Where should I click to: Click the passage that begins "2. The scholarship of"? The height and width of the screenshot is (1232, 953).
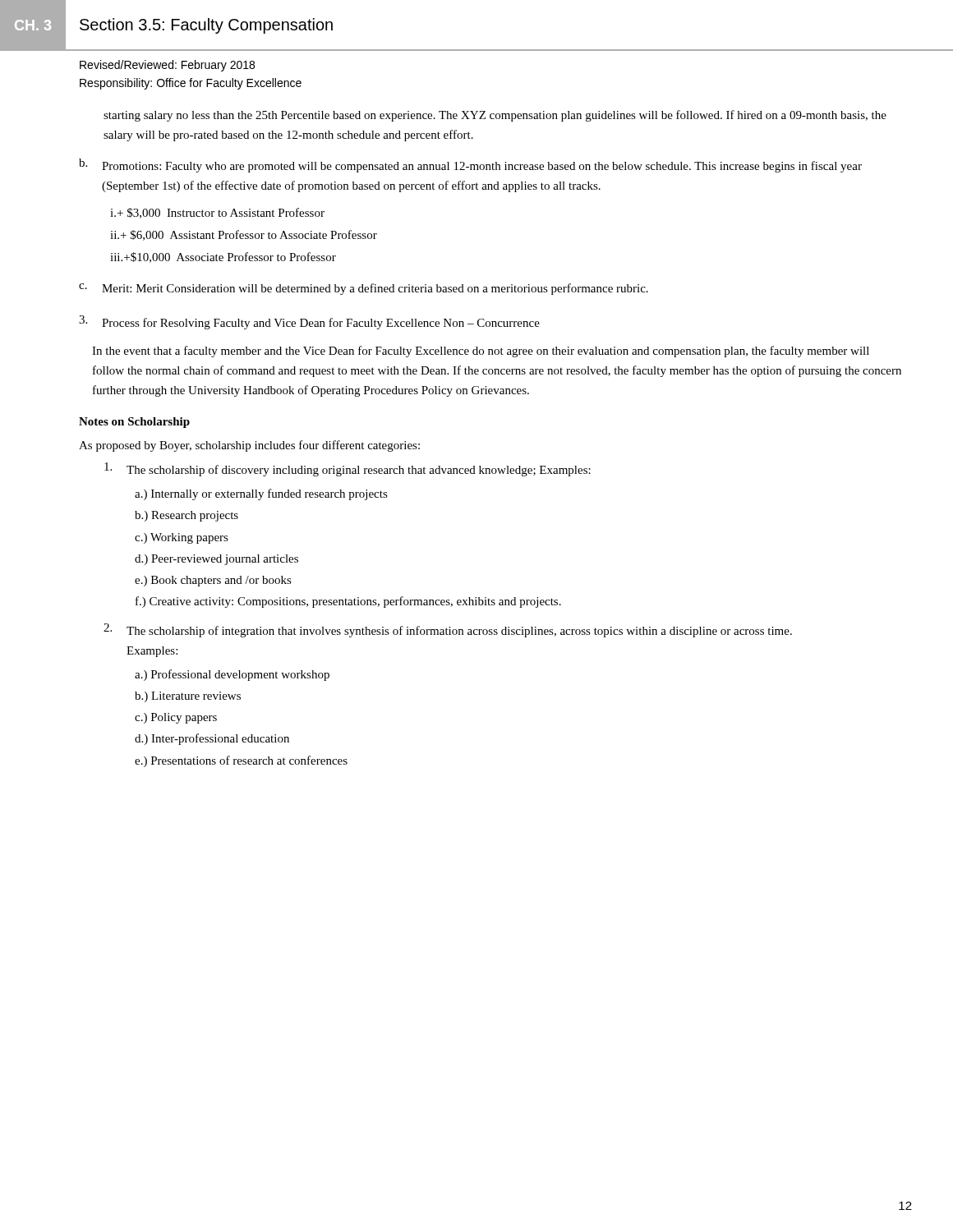(448, 630)
